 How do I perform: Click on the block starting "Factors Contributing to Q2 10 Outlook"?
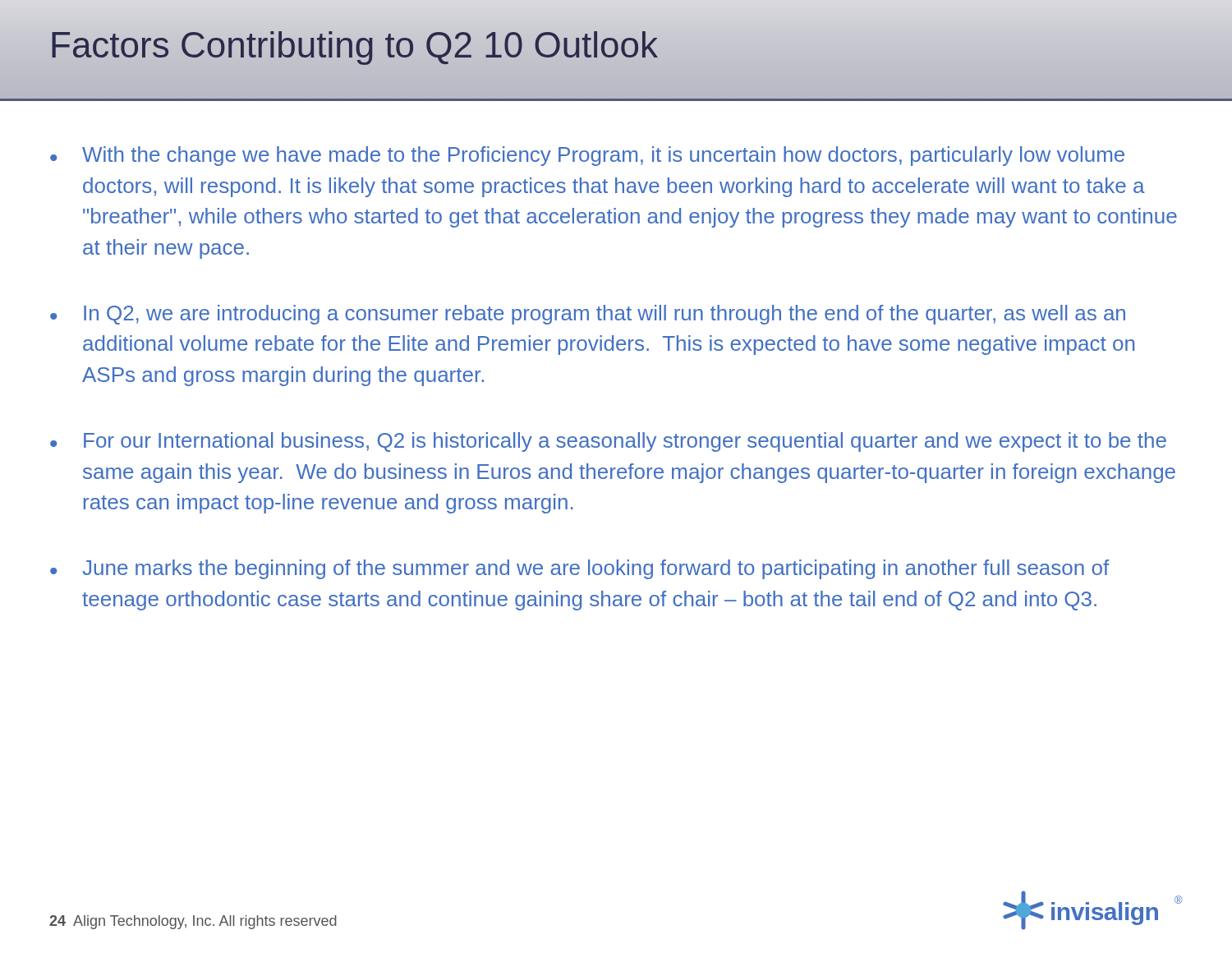pyautogui.click(x=354, y=45)
